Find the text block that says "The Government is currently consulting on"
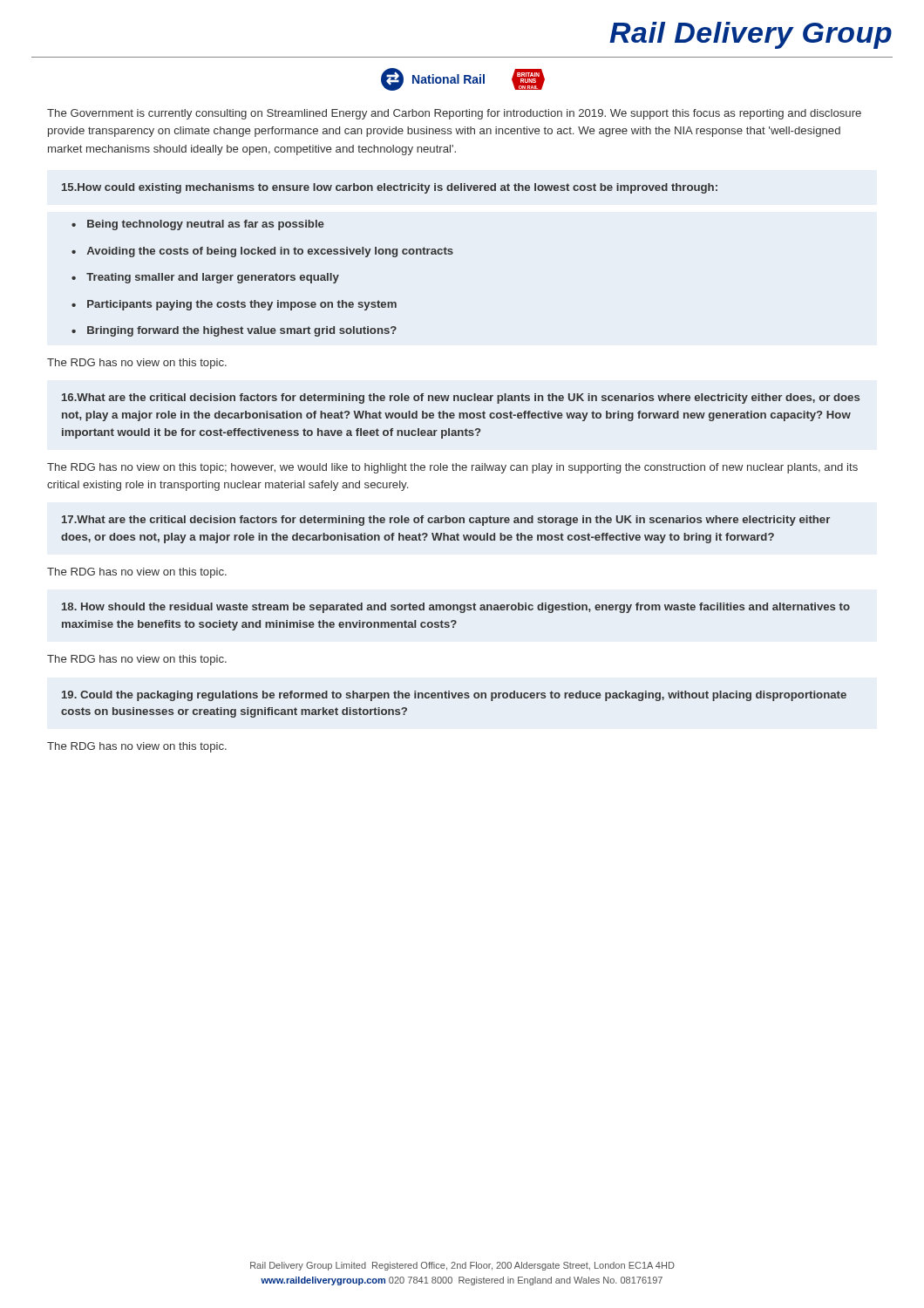This screenshot has height=1308, width=924. point(454,131)
